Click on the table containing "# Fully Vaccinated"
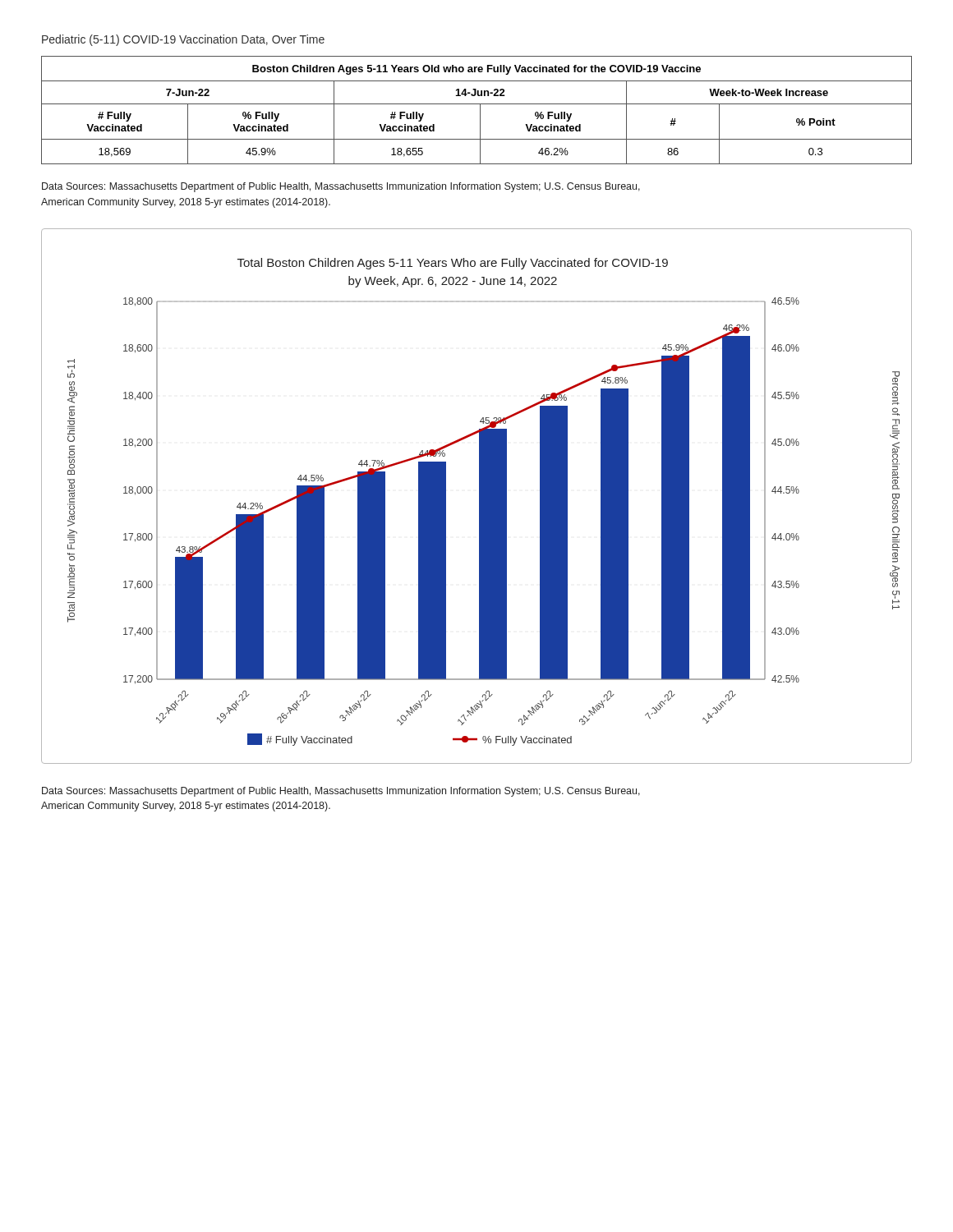Viewport: 953px width, 1232px height. (x=476, y=110)
